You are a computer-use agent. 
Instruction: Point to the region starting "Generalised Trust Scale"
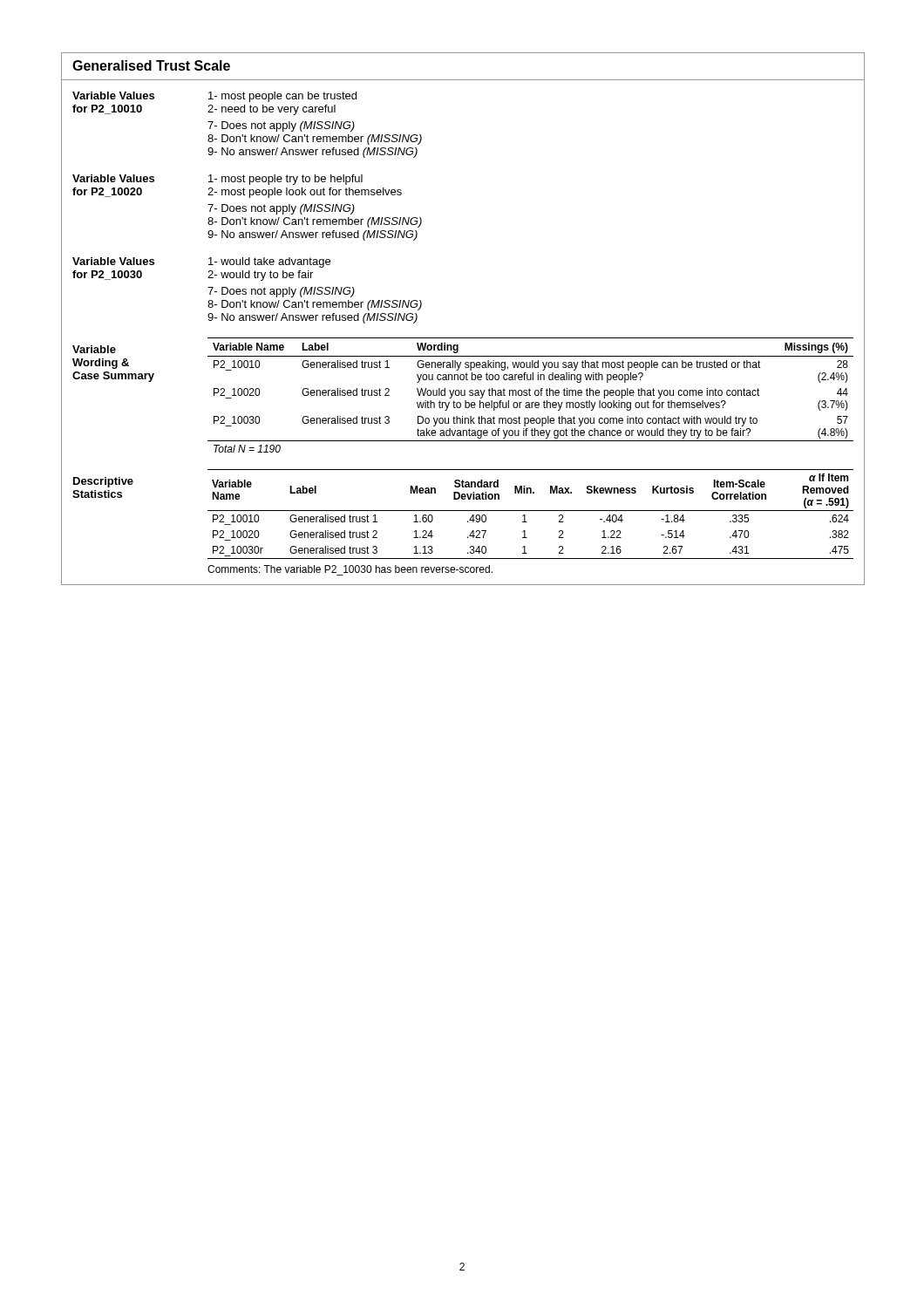pos(151,66)
